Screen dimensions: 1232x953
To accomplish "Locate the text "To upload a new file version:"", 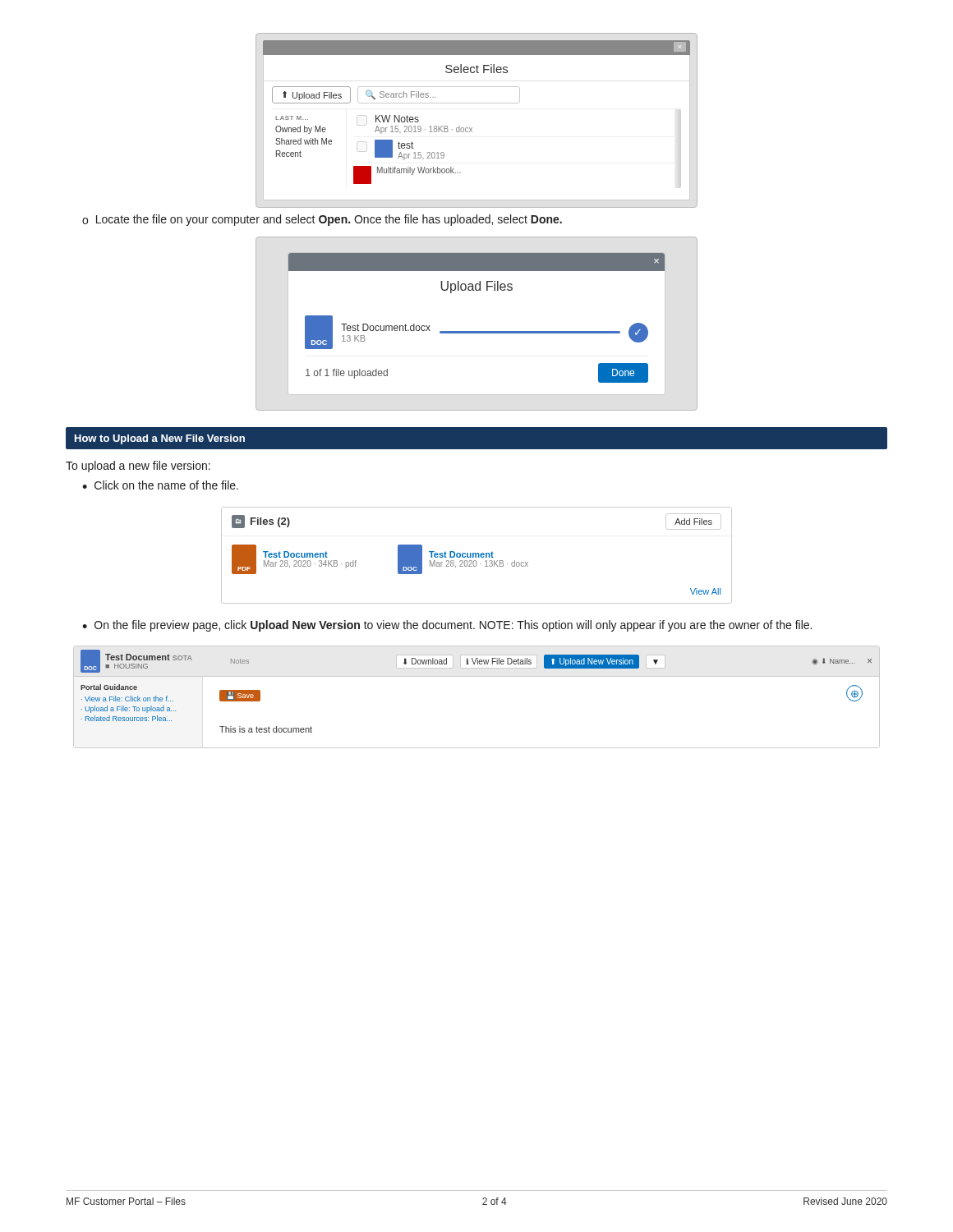I will tap(138, 466).
